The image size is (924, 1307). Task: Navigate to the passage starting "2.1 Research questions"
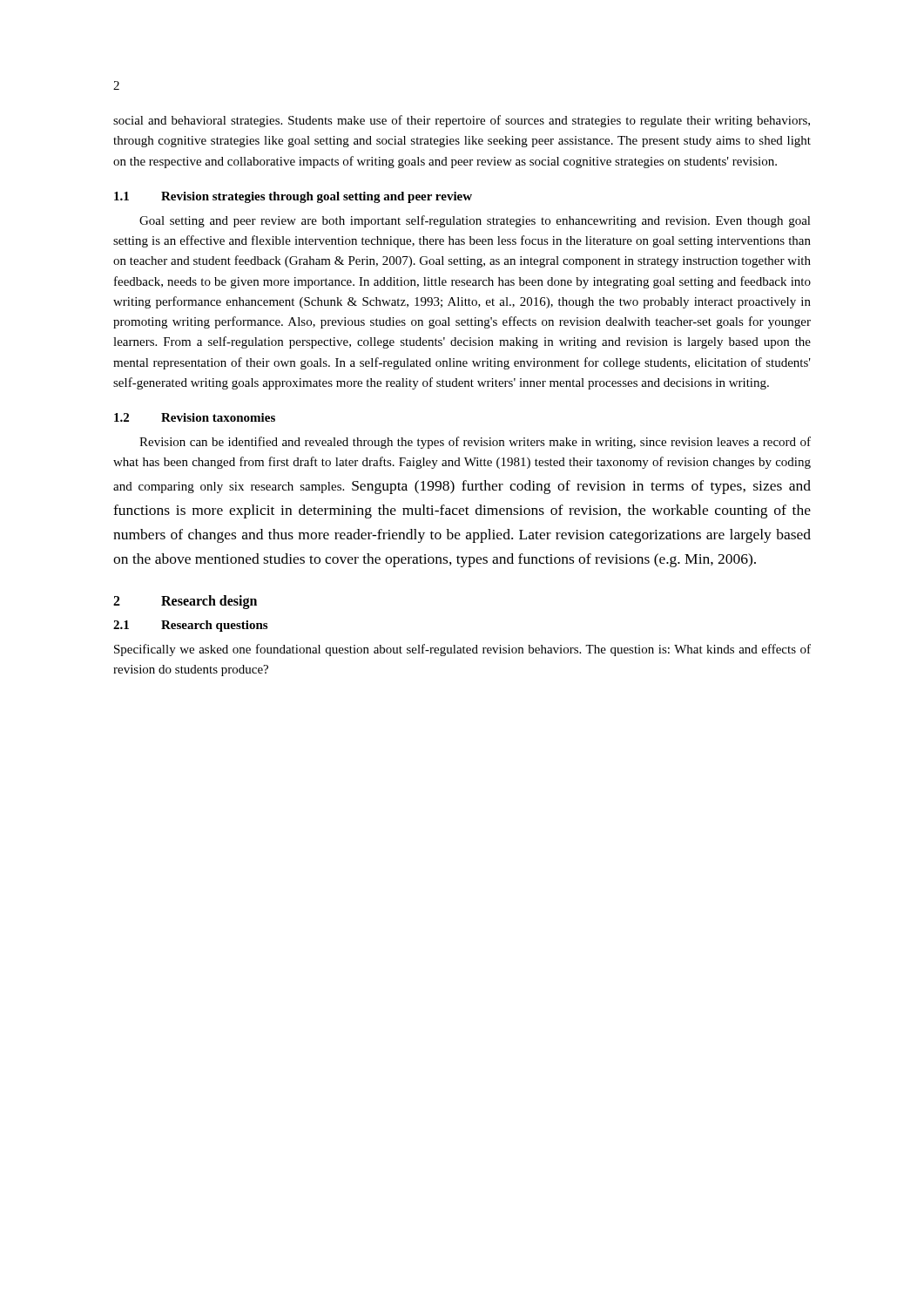(191, 625)
